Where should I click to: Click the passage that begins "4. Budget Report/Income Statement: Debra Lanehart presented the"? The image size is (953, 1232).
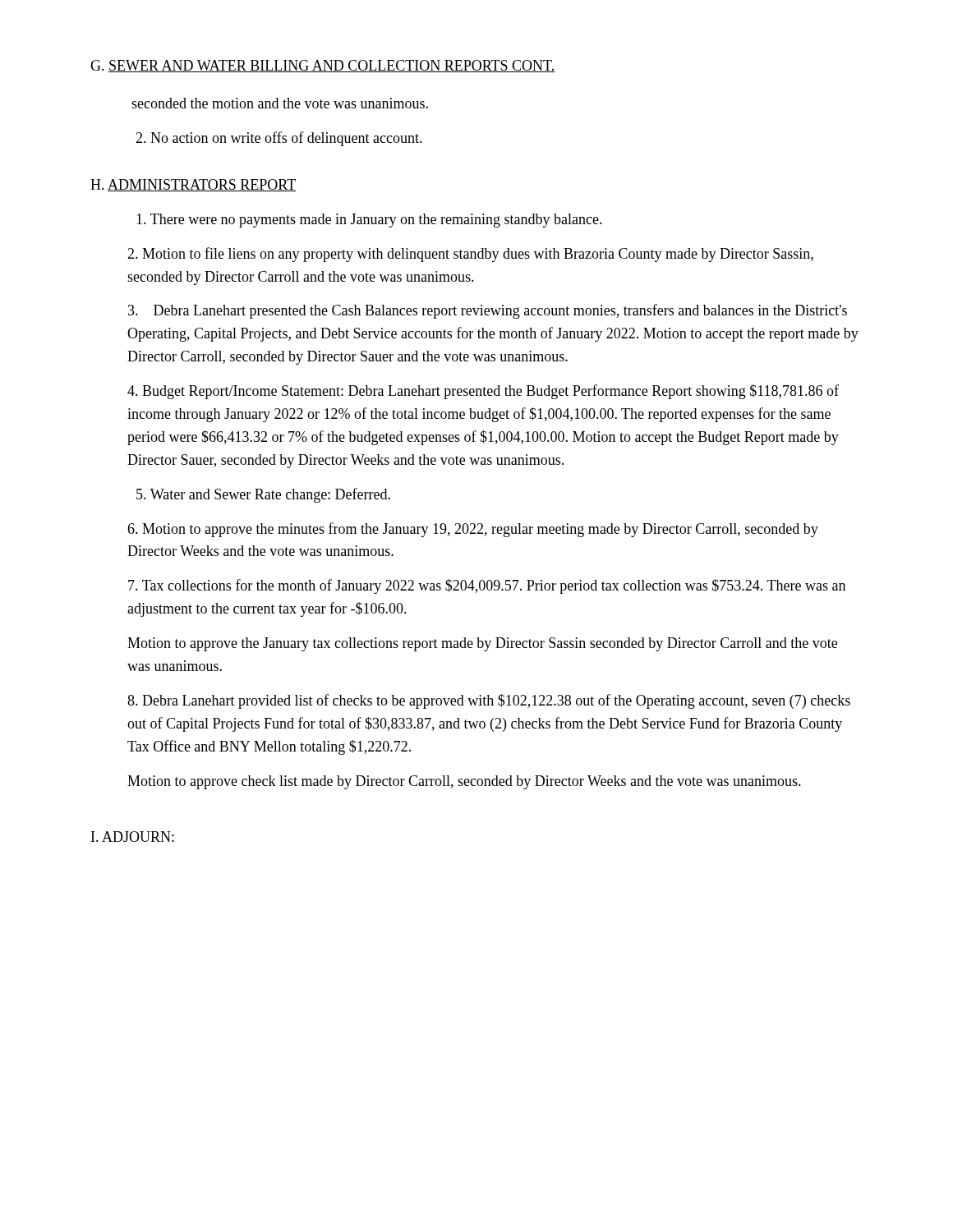click(483, 425)
